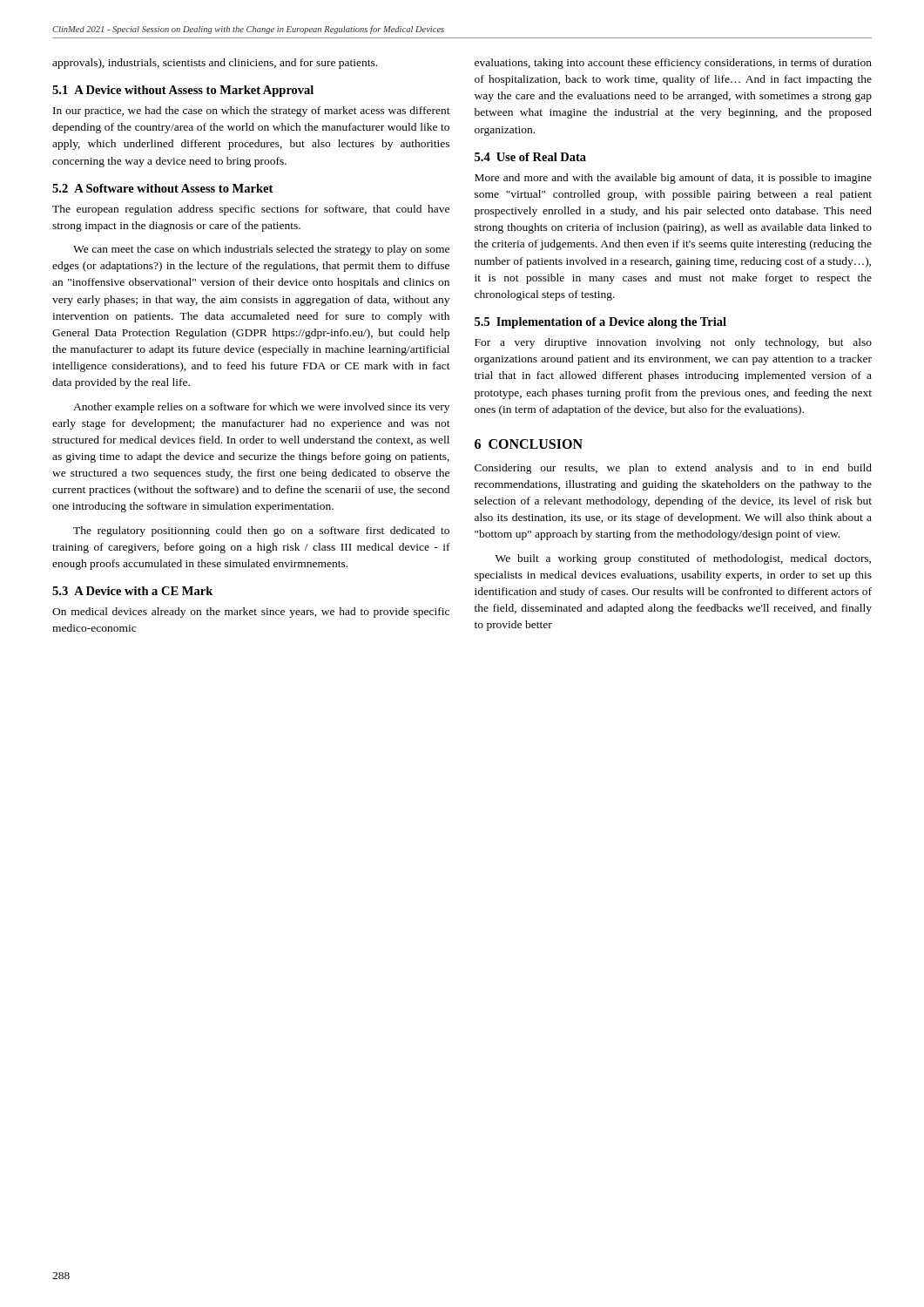Image resolution: width=924 pixels, height=1307 pixels.
Task: Click on the block starting "More and more and with"
Action: pos(673,236)
